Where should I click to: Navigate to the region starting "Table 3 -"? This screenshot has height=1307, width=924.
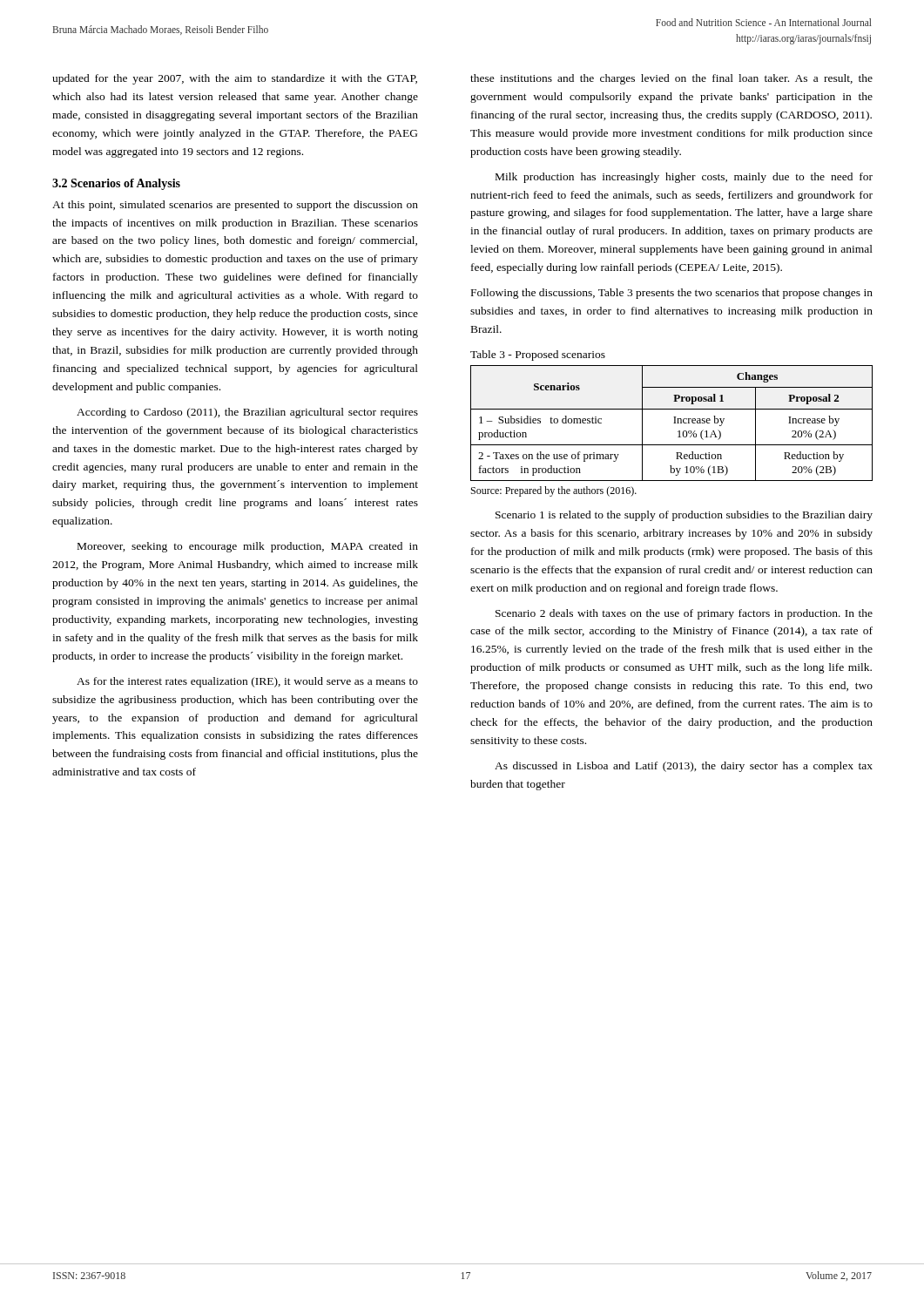pyautogui.click(x=538, y=354)
